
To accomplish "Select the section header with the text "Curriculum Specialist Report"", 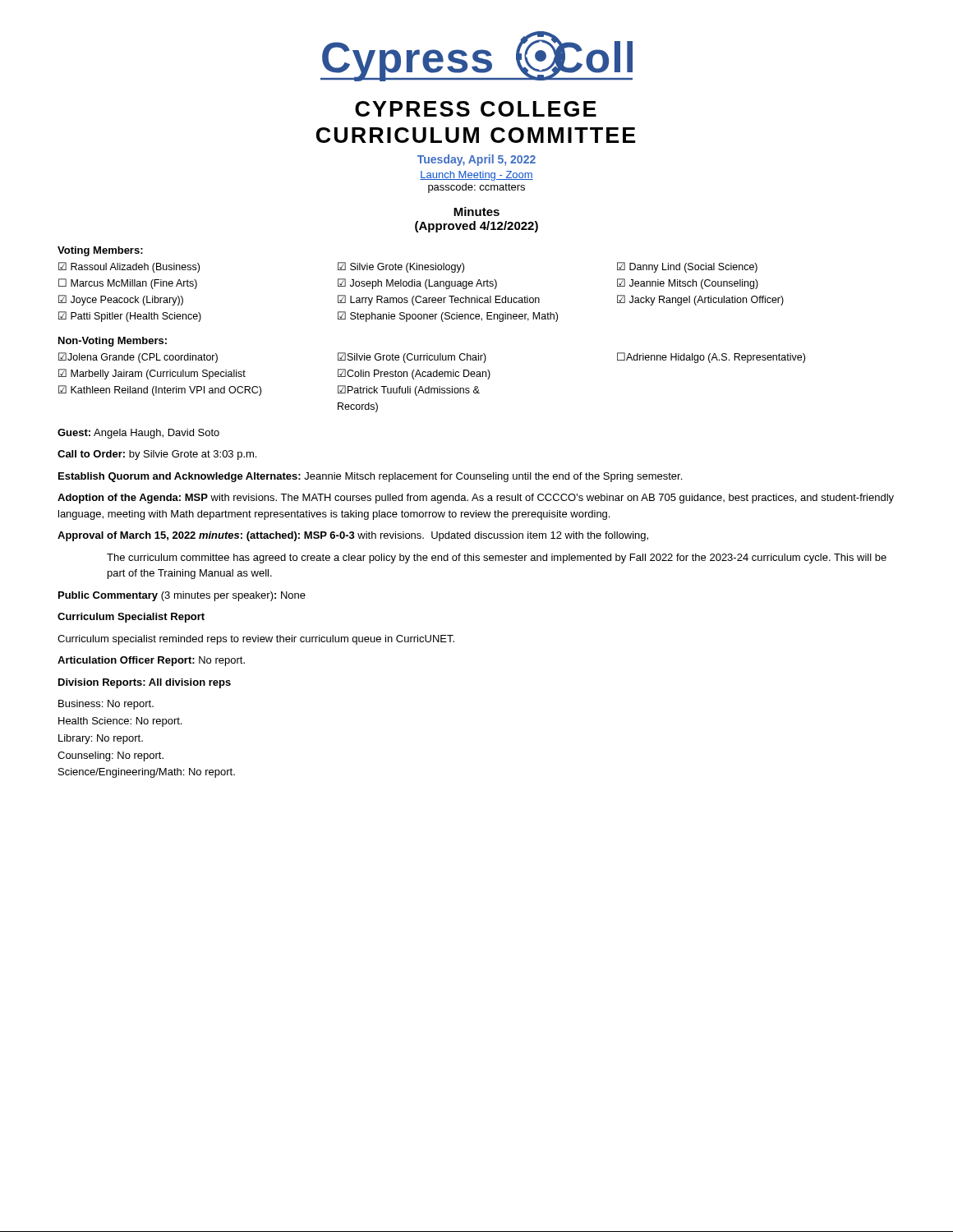I will [131, 617].
